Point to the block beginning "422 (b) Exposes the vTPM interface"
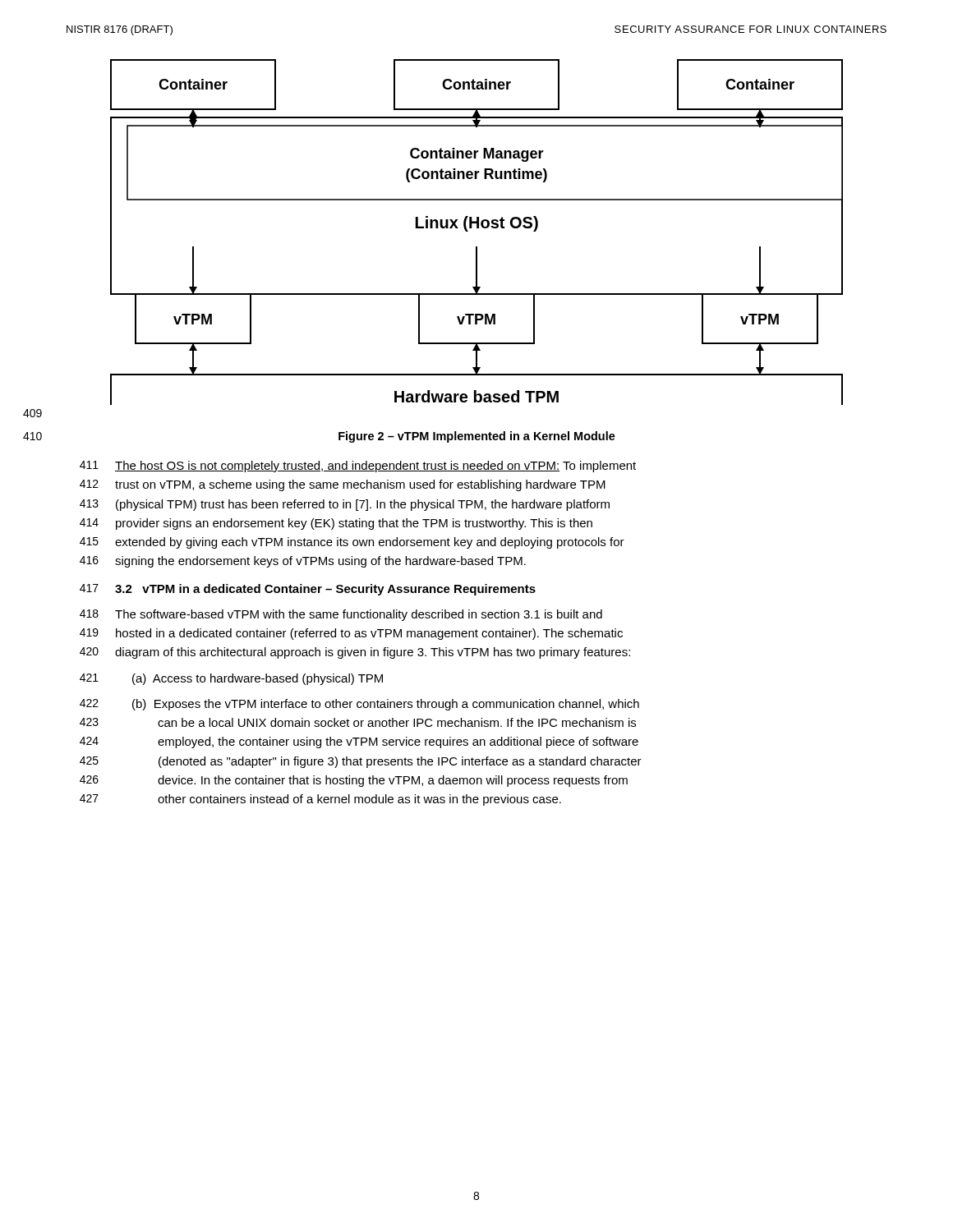The width and height of the screenshot is (953, 1232). click(x=476, y=751)
